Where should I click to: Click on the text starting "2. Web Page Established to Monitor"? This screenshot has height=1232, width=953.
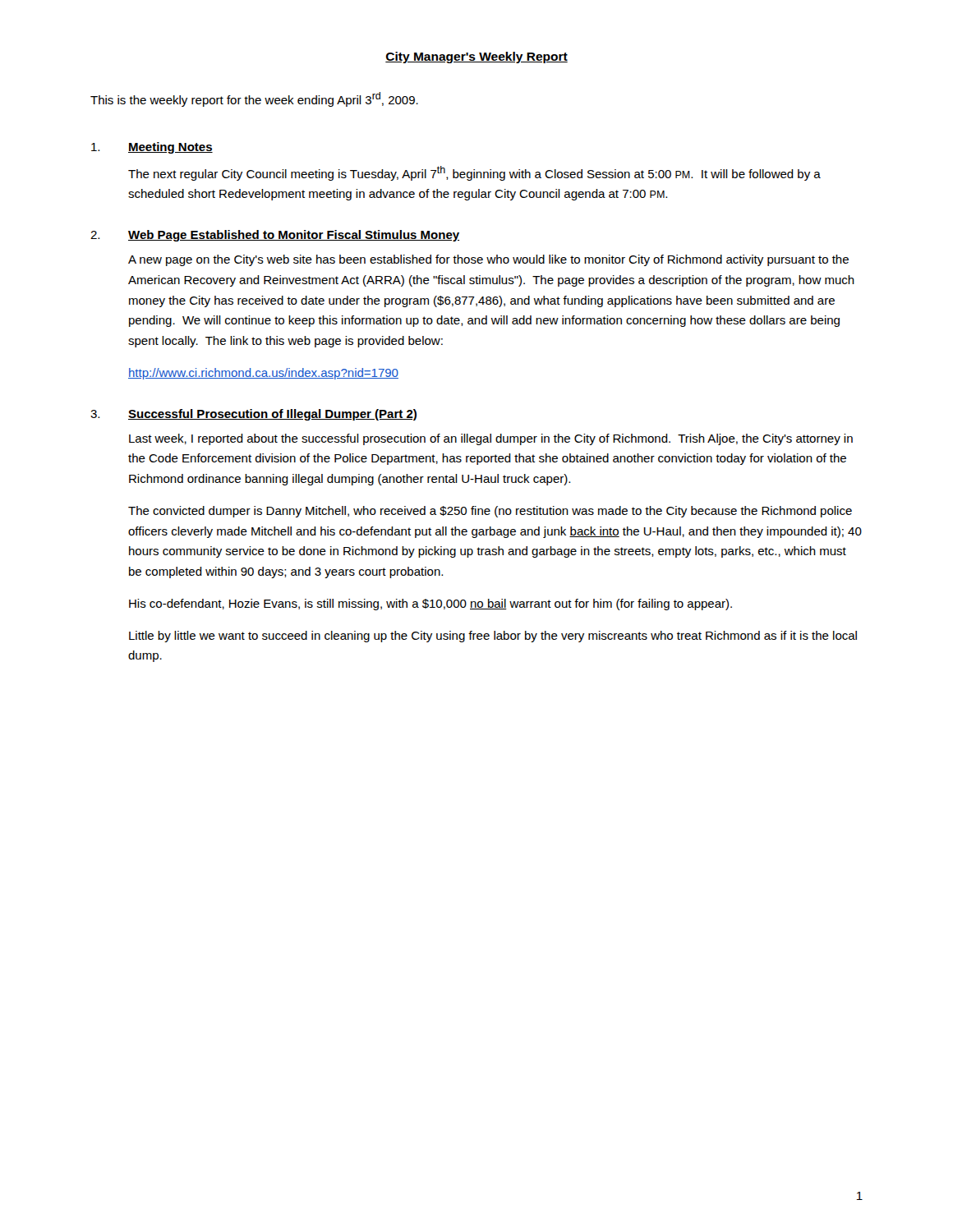(x=275, y=235)
